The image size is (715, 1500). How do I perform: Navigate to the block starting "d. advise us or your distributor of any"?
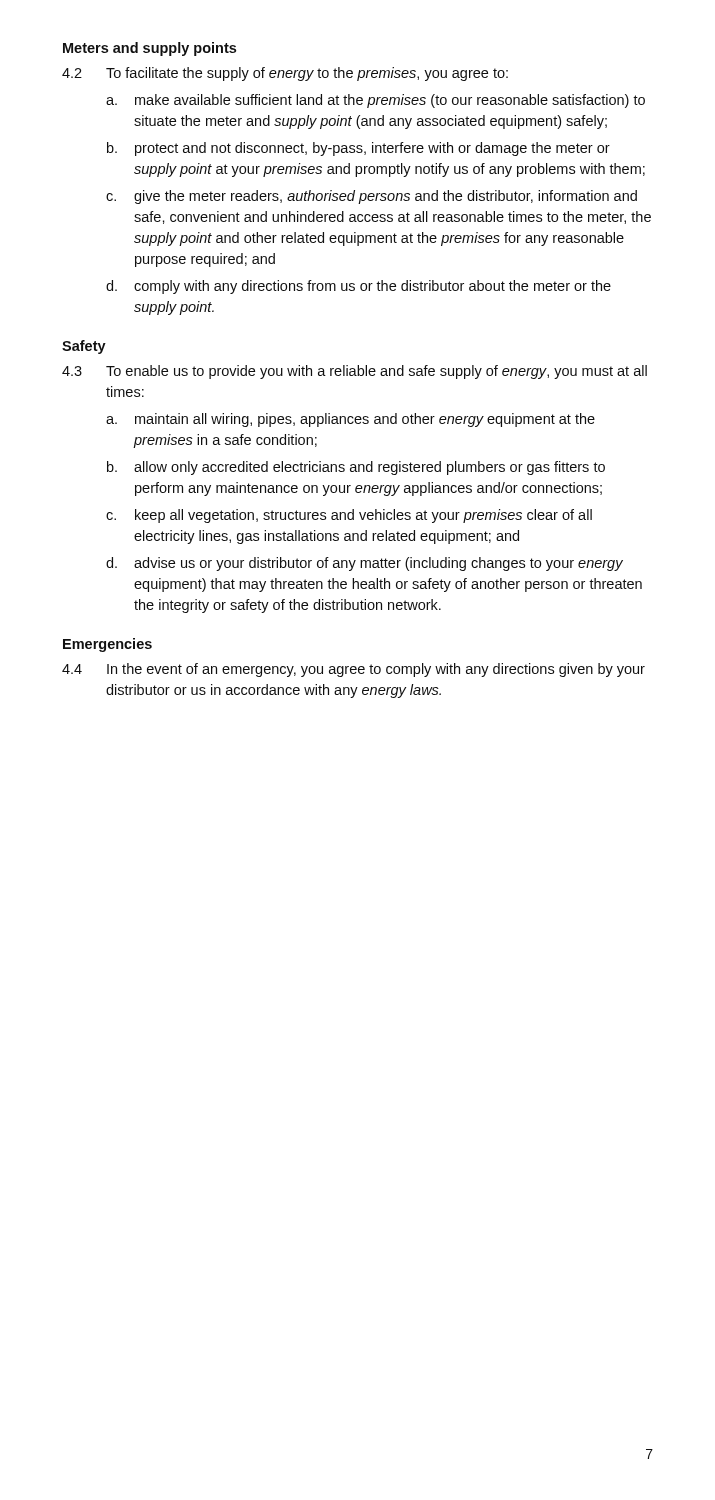click(x=380, y=585)
